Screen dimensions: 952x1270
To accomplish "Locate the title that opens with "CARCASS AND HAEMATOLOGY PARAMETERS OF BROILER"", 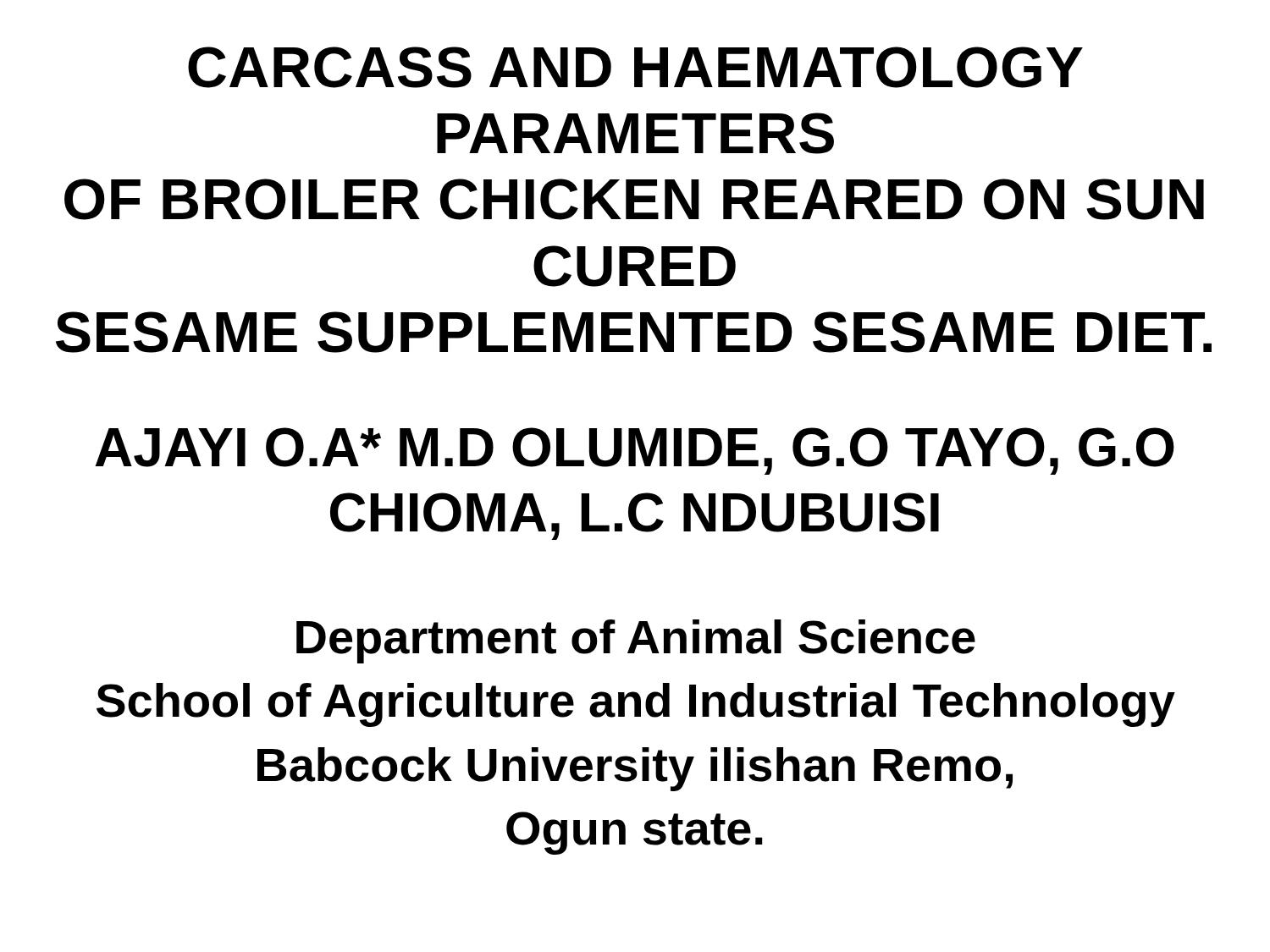I will click(635, 199).
